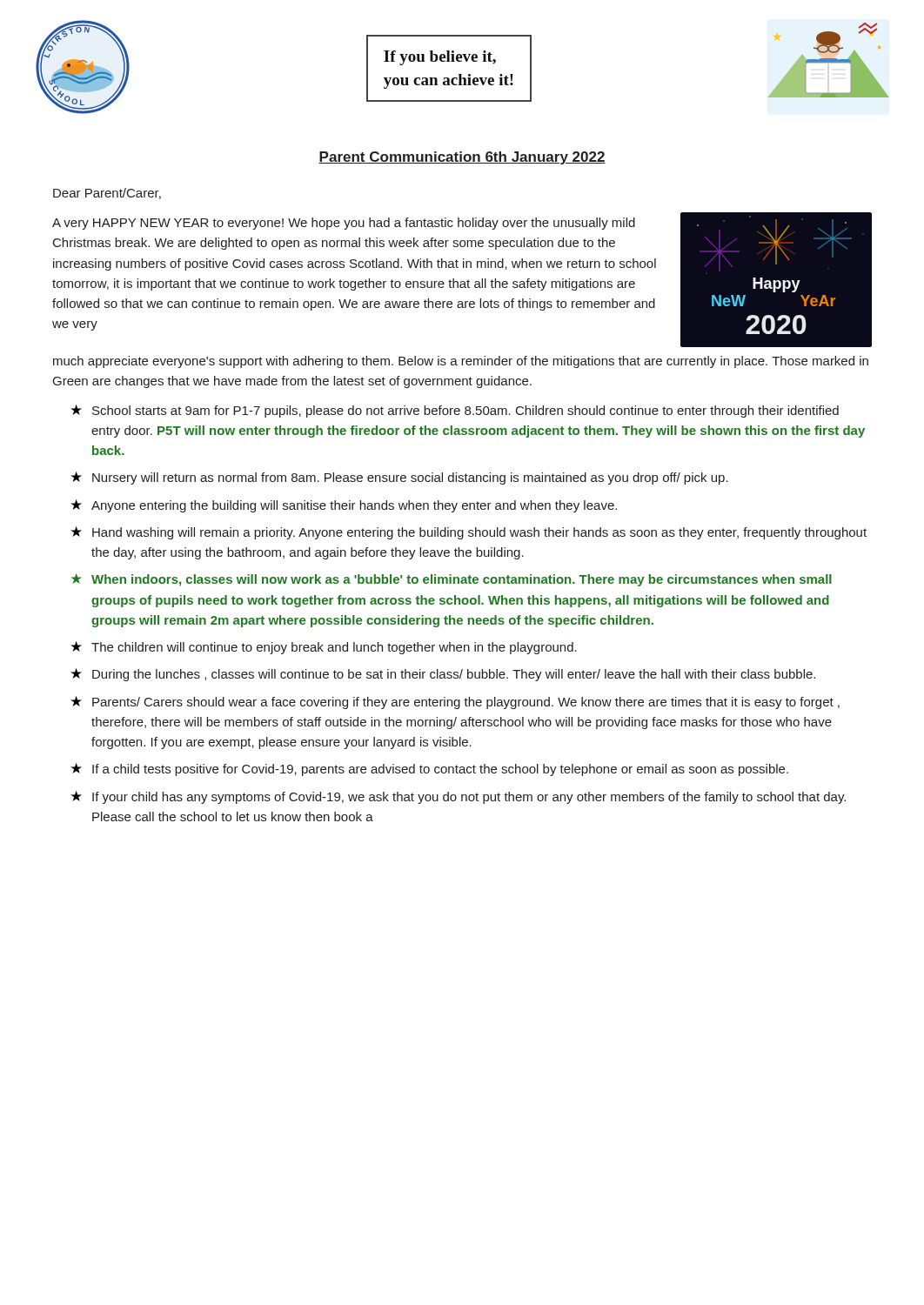Where does it say "Dear Parent/Carer,"?

click(107, 193)
